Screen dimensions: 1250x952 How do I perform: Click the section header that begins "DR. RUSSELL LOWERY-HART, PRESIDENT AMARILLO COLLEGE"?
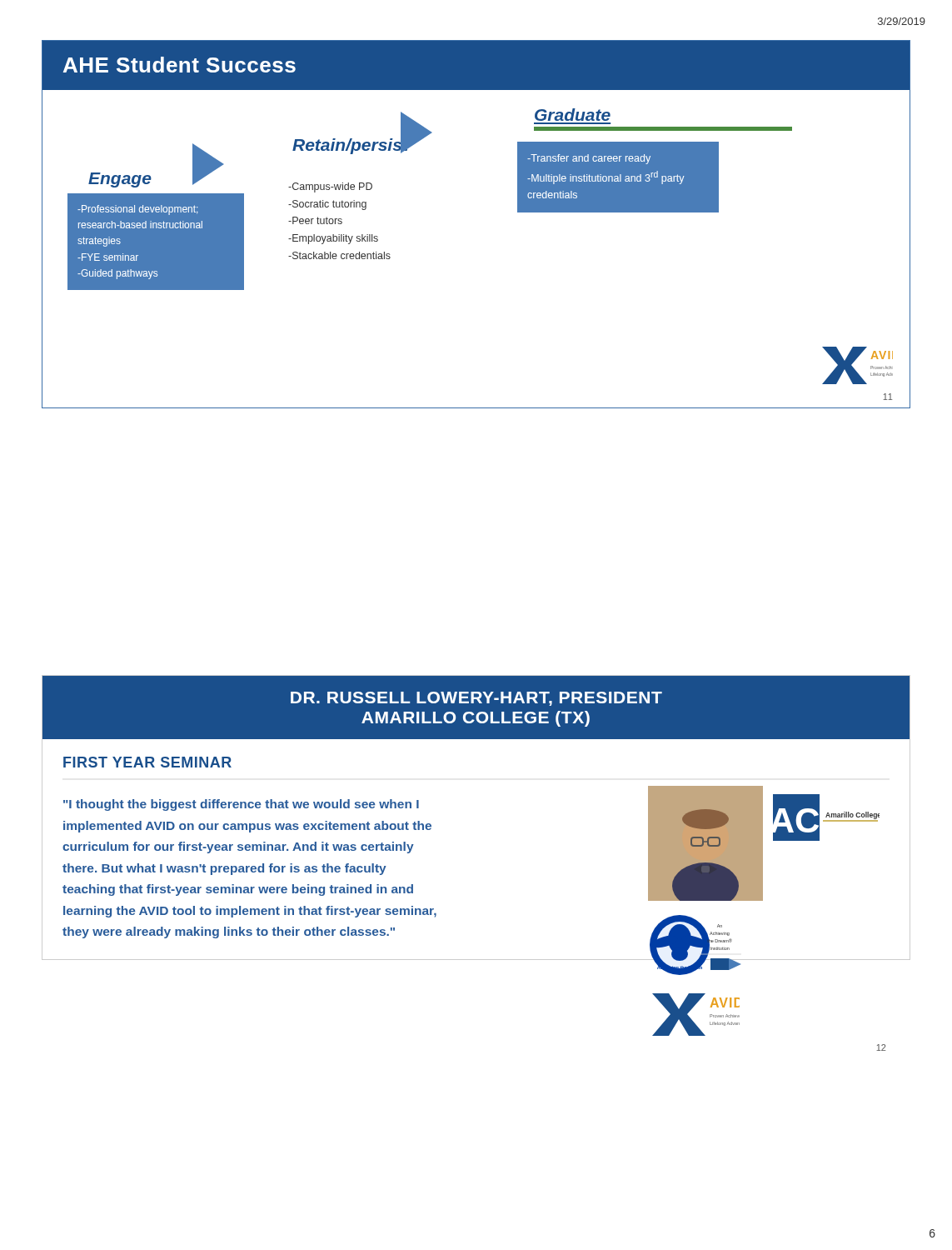(x=476, y=708)
